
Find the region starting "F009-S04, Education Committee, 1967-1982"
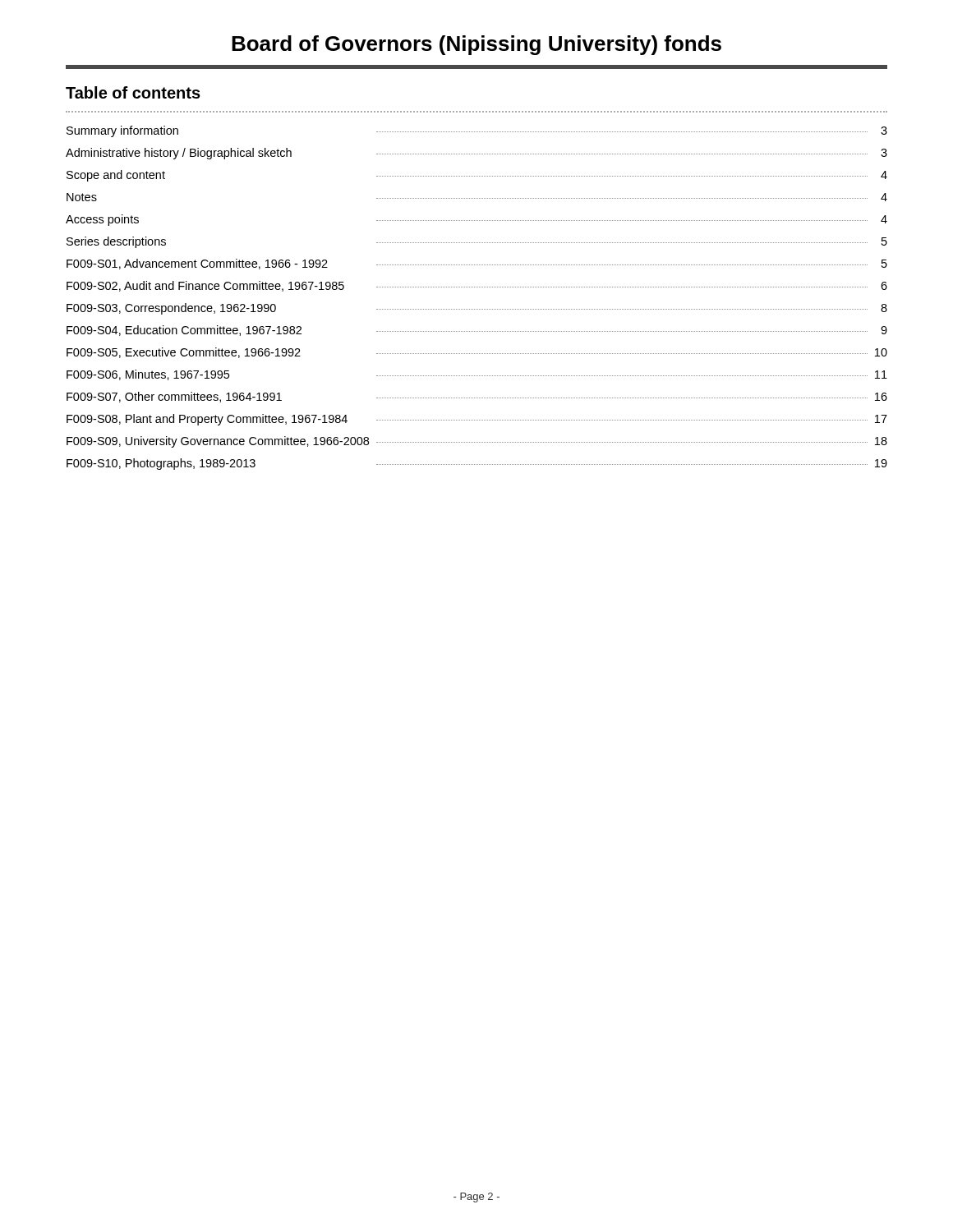click(476, 330)
